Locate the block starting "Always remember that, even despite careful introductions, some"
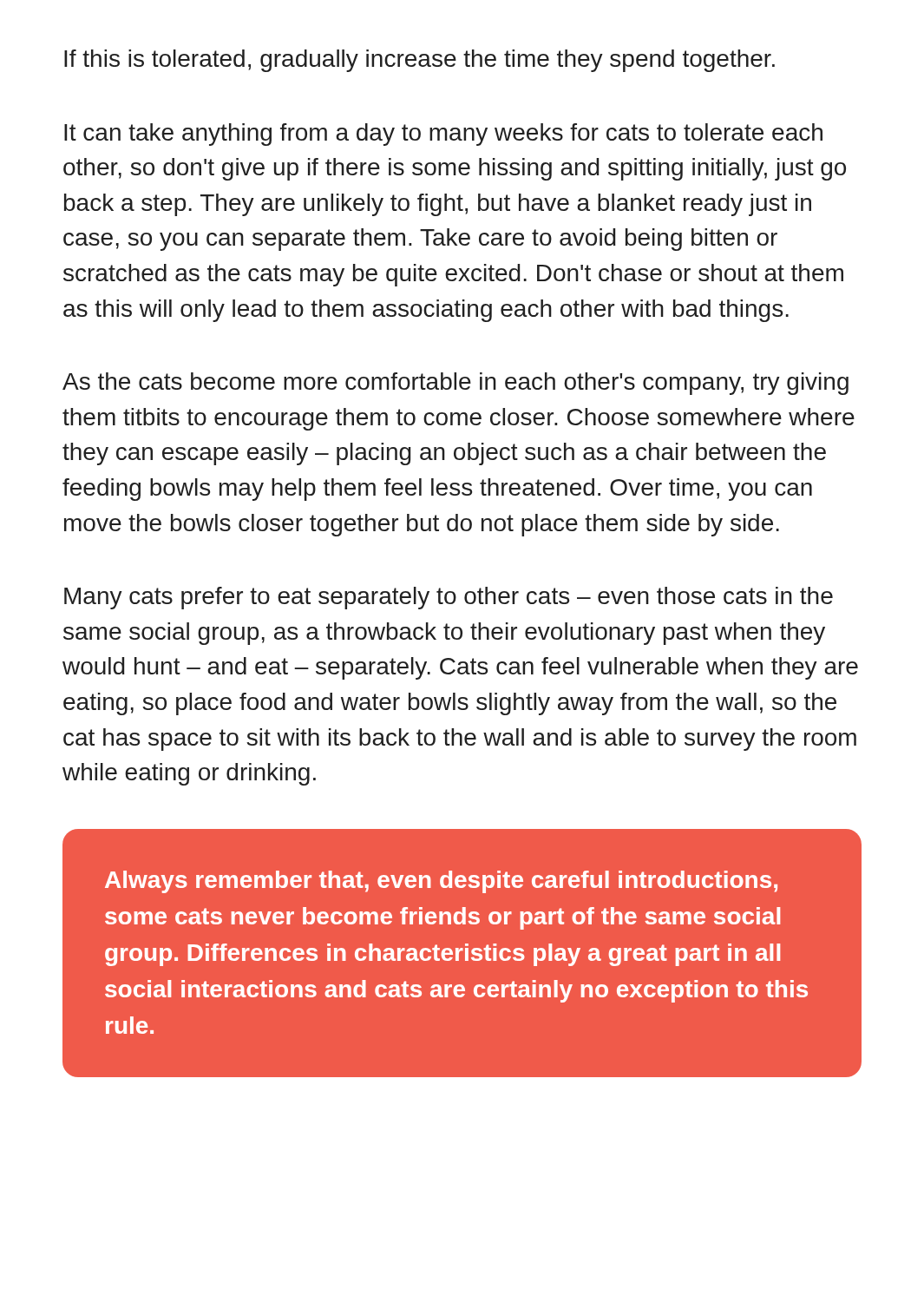The width and height of the screenshot is (924, 1302). (x=462, y=953)
